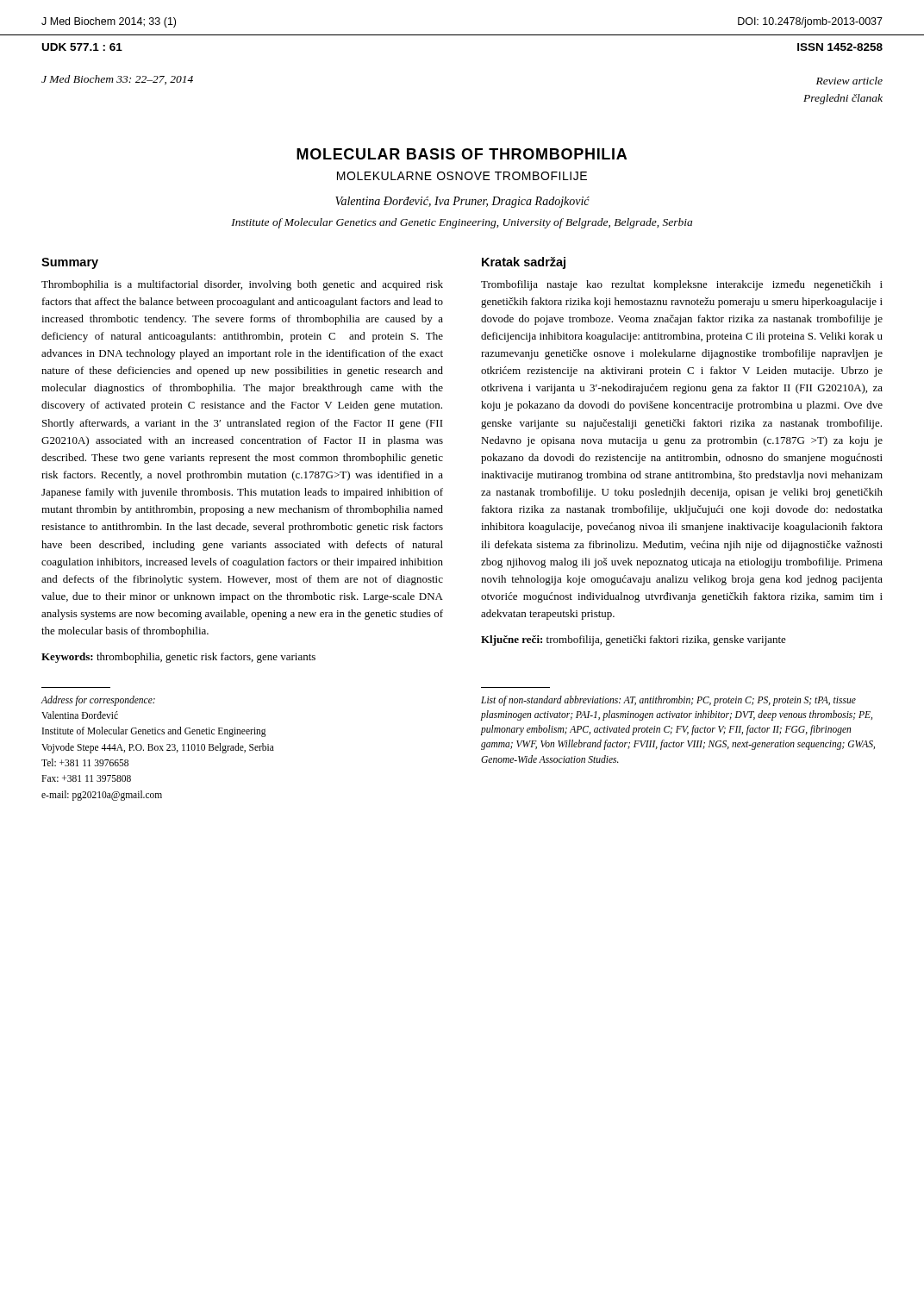
Task: Point to the block beginning "List of non-standard abbreviations: AT, antithrombin;"
Action: tap(678, 729)
